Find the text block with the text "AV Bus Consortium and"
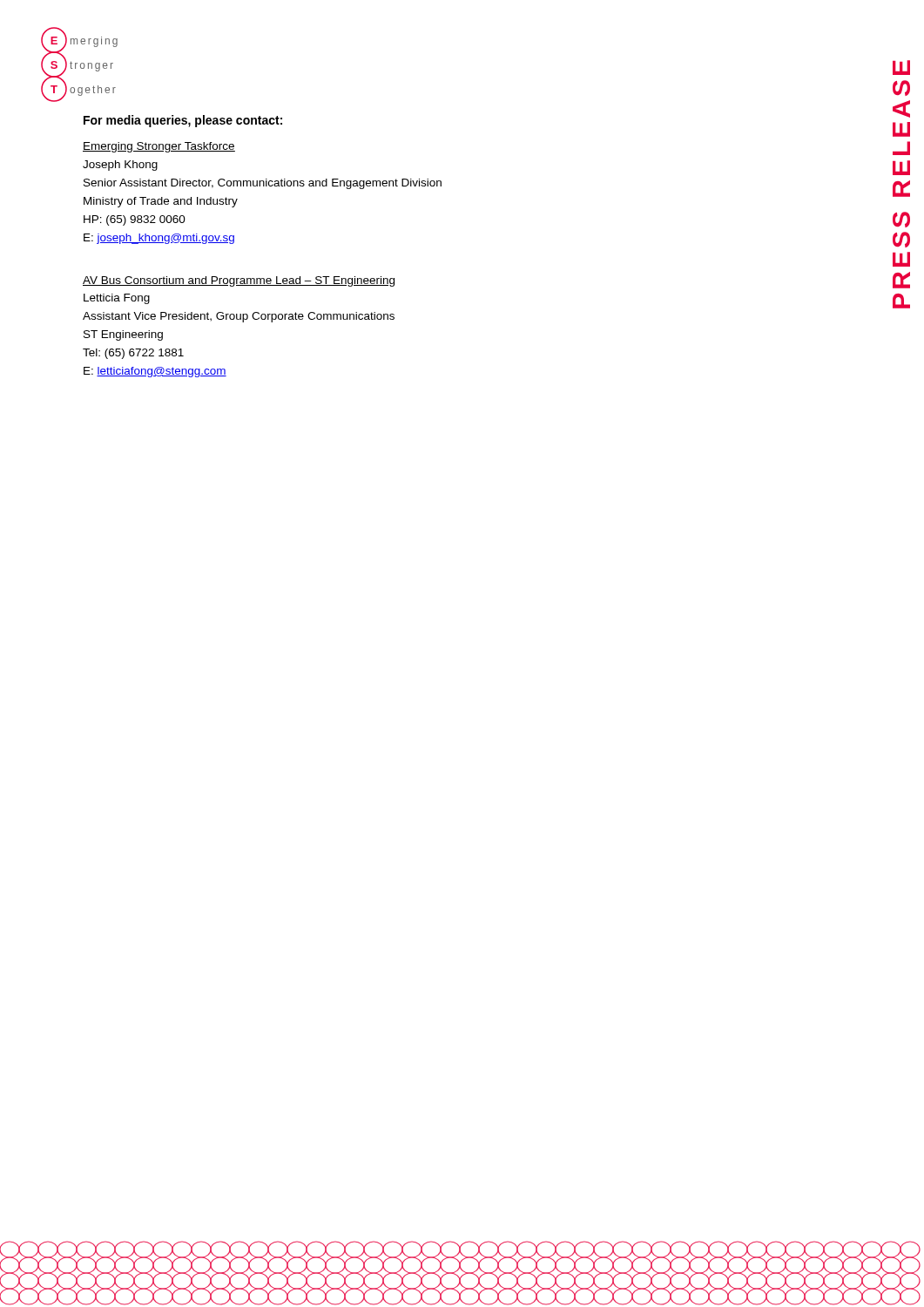This screenshot has height=1307, width=924. click(239, 281)
